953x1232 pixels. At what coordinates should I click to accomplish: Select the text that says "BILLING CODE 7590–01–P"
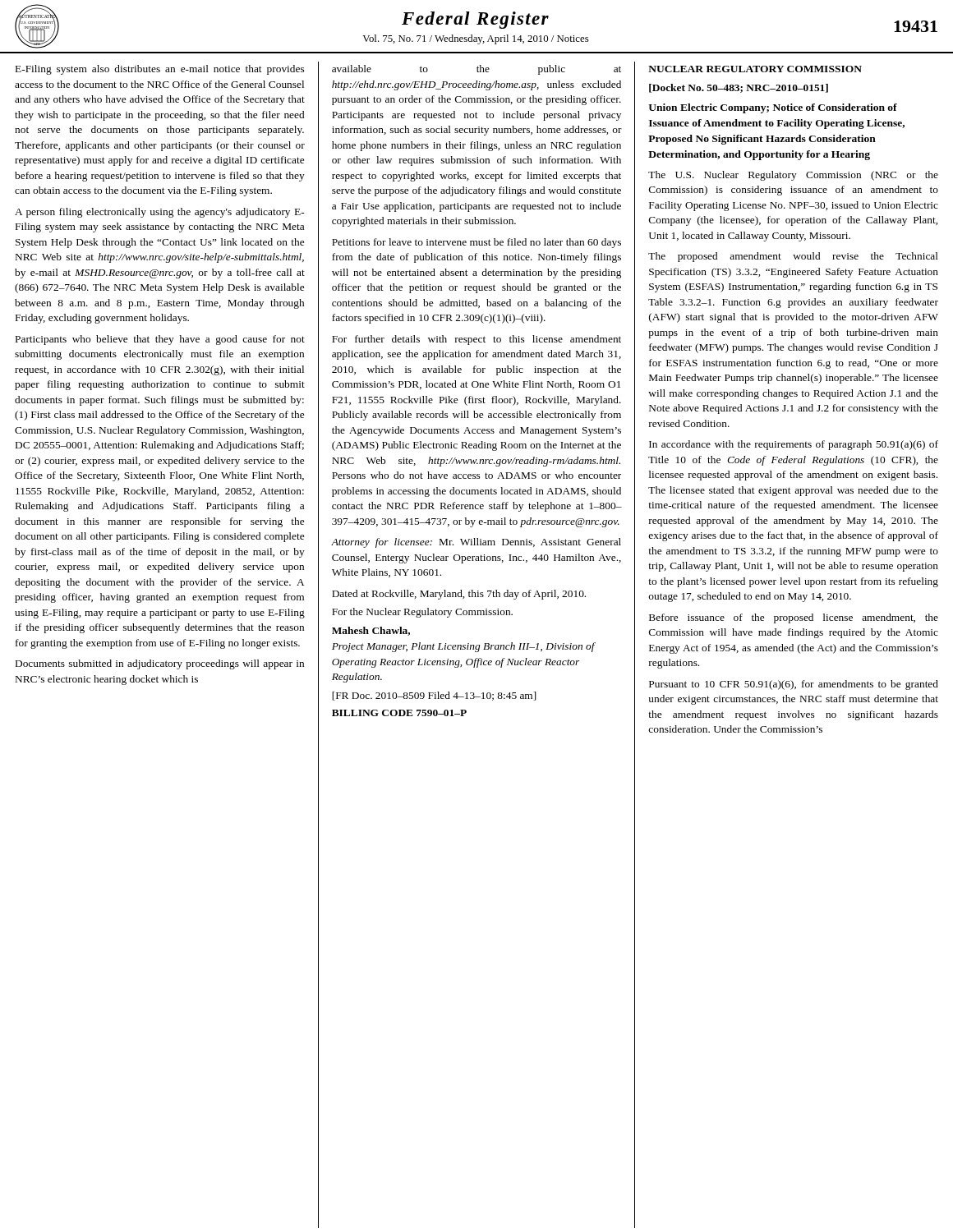pyautogui.click(x=399, y=712)
